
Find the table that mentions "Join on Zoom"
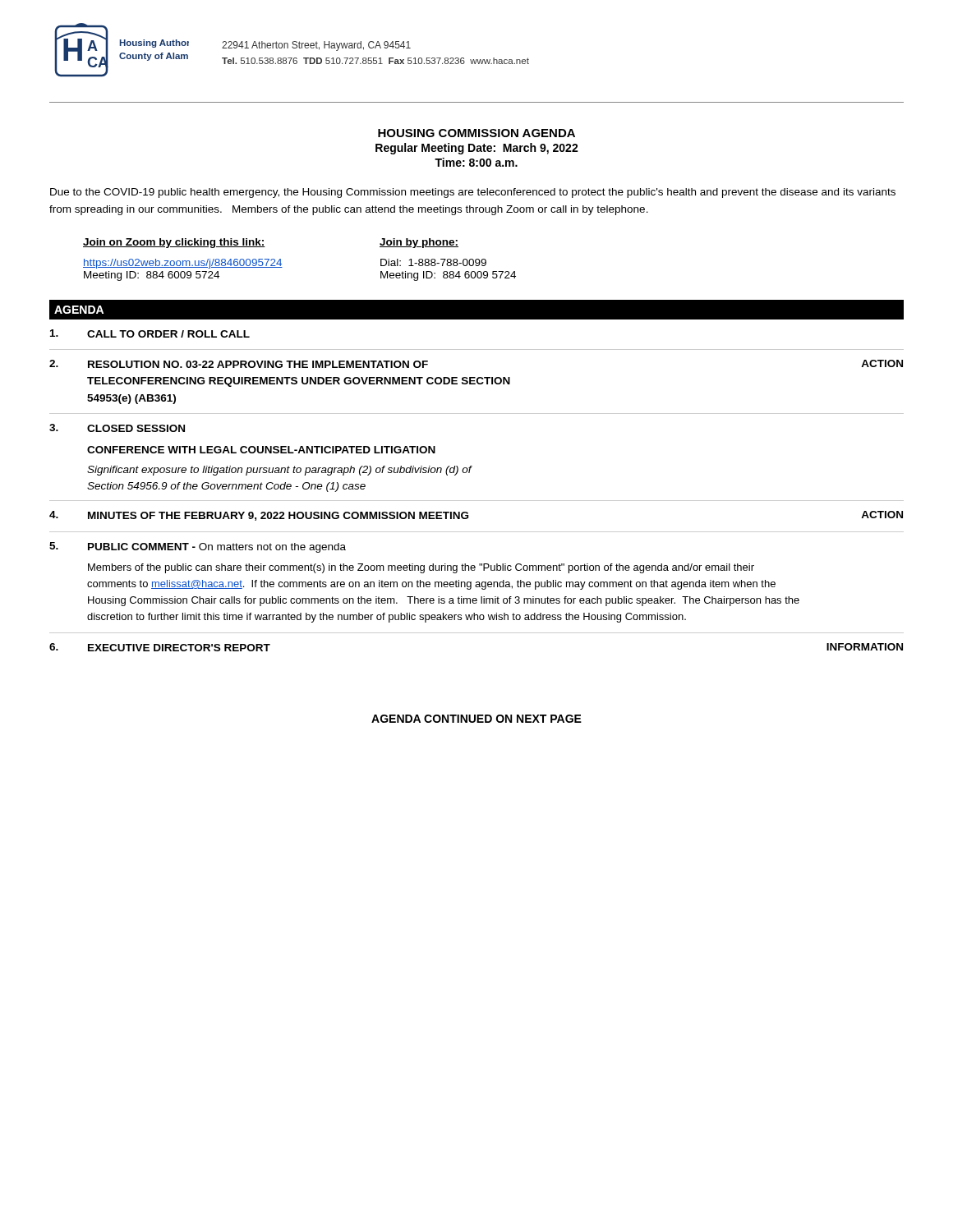(493, 258)
